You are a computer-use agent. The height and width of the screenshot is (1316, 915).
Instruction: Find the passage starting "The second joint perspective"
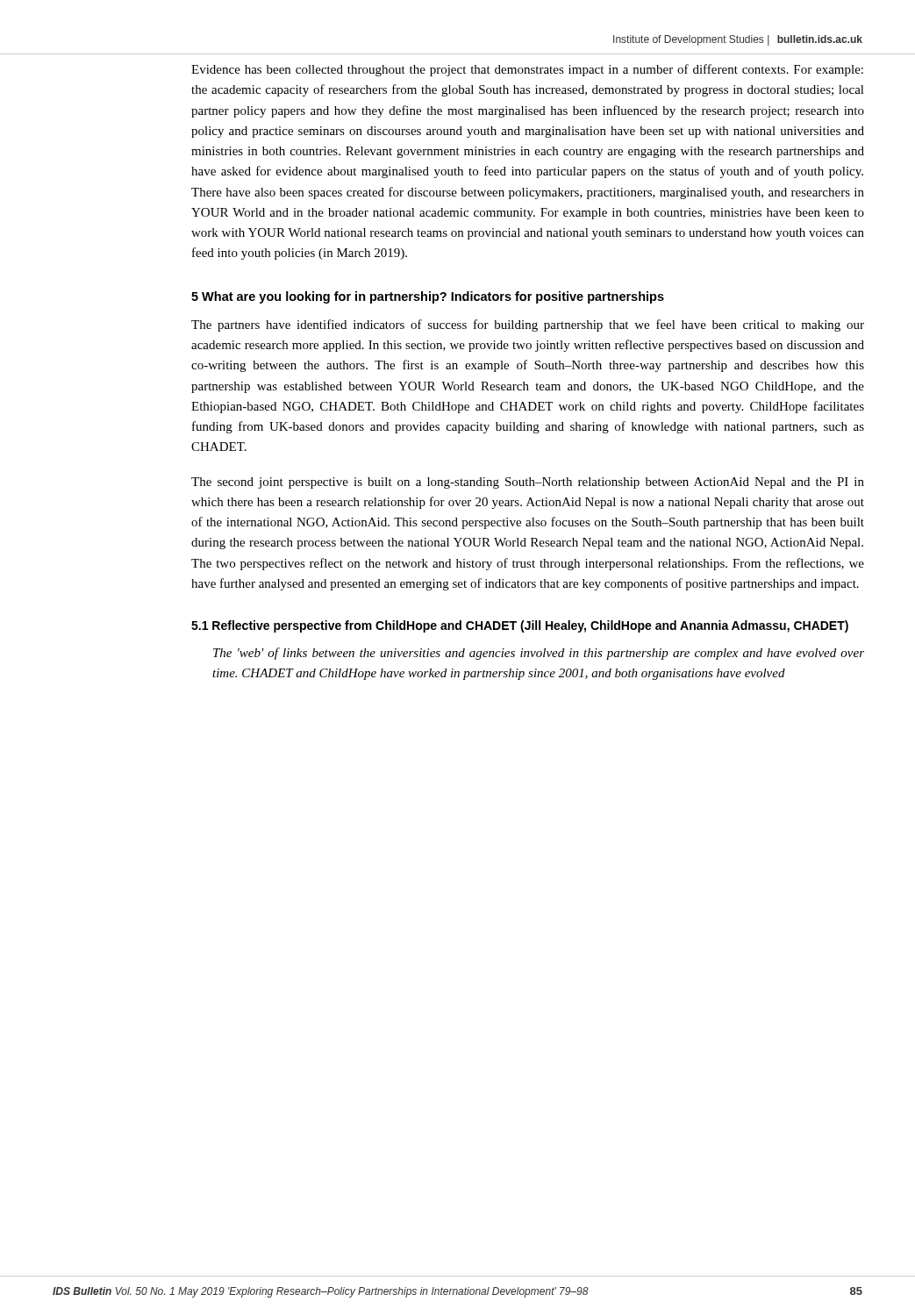point(528,532)
